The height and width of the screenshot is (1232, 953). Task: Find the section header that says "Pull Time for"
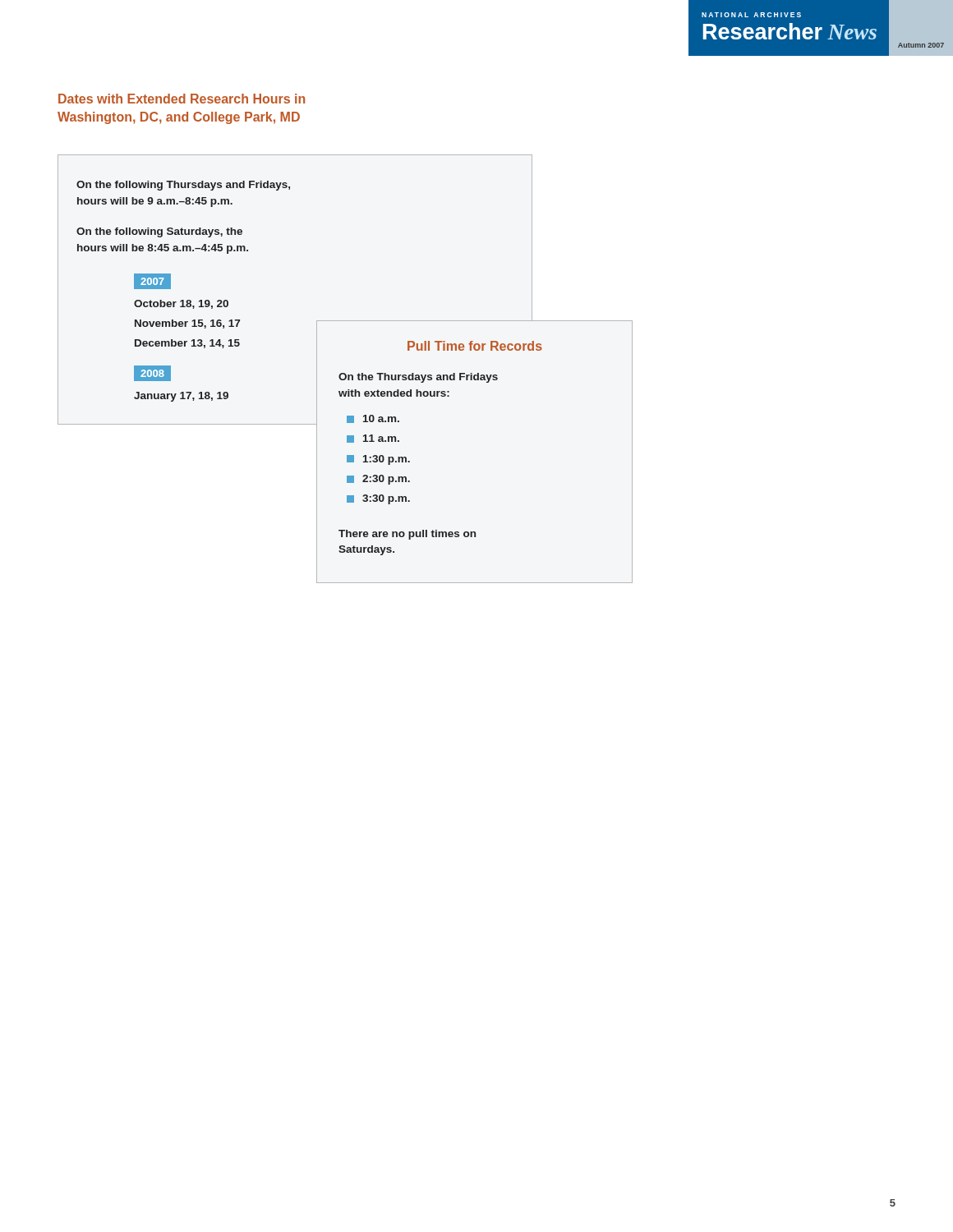474,346
